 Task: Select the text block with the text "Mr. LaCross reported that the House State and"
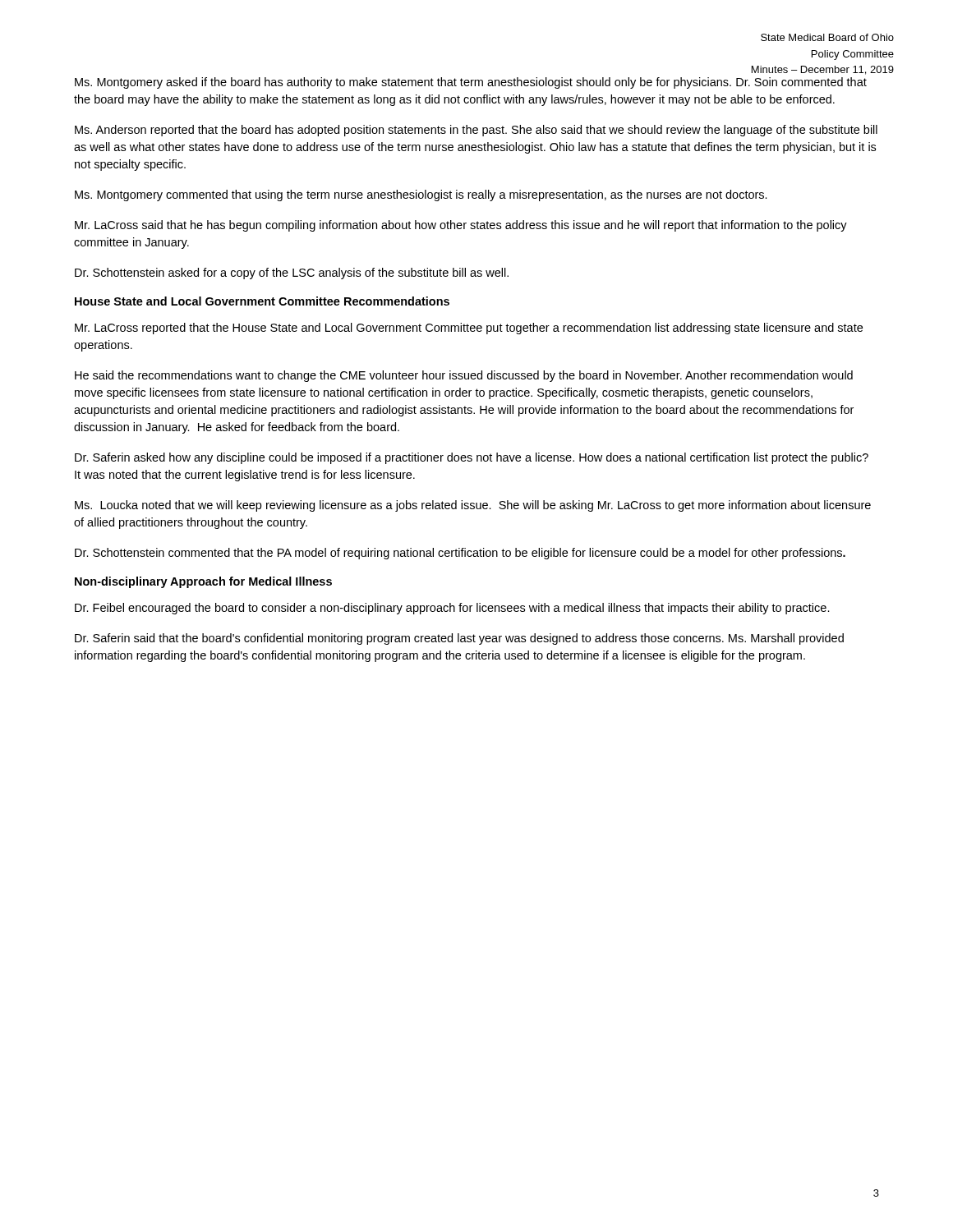click(x=476, y=337)
